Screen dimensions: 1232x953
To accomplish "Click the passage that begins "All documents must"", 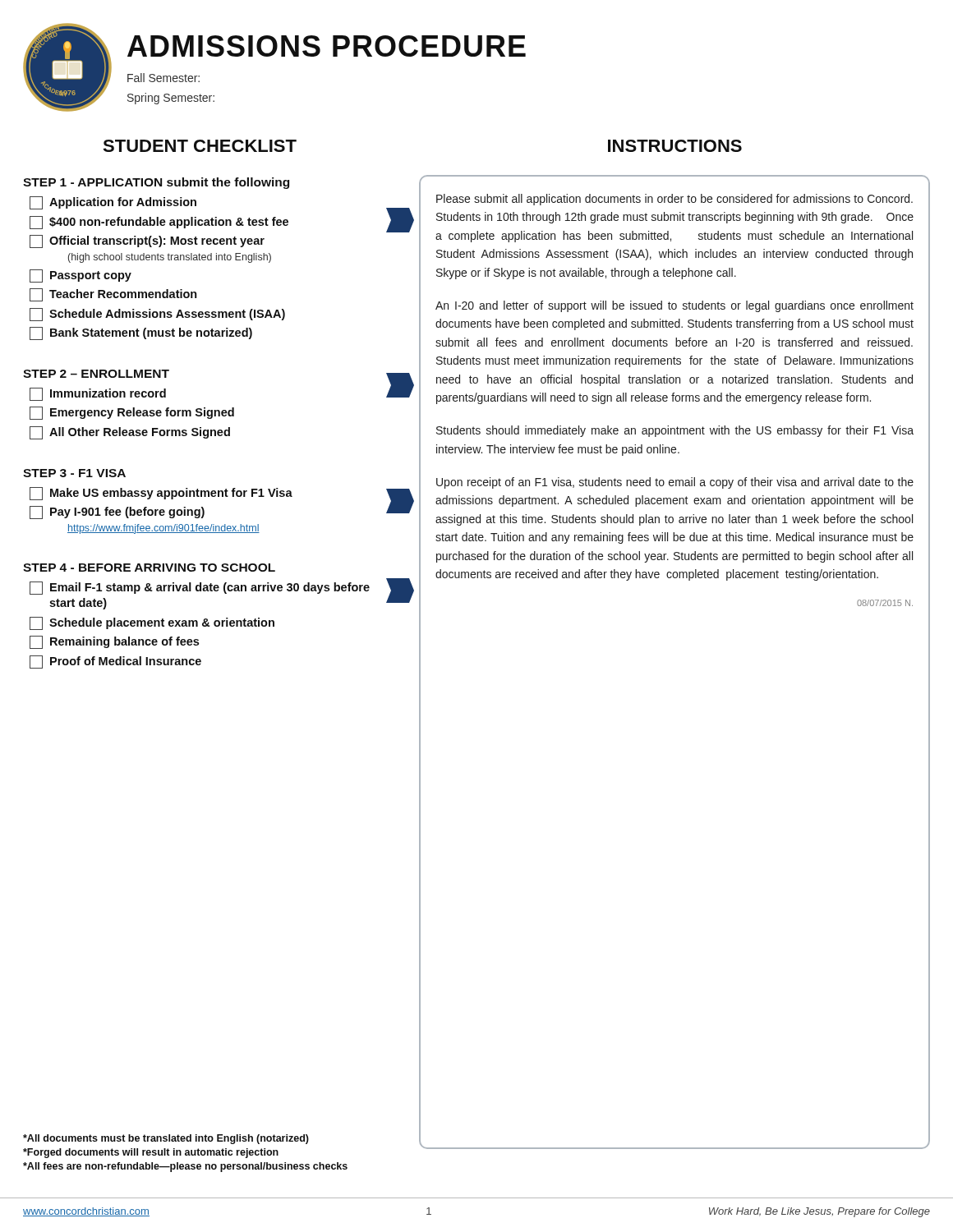I will [166, 1138].
